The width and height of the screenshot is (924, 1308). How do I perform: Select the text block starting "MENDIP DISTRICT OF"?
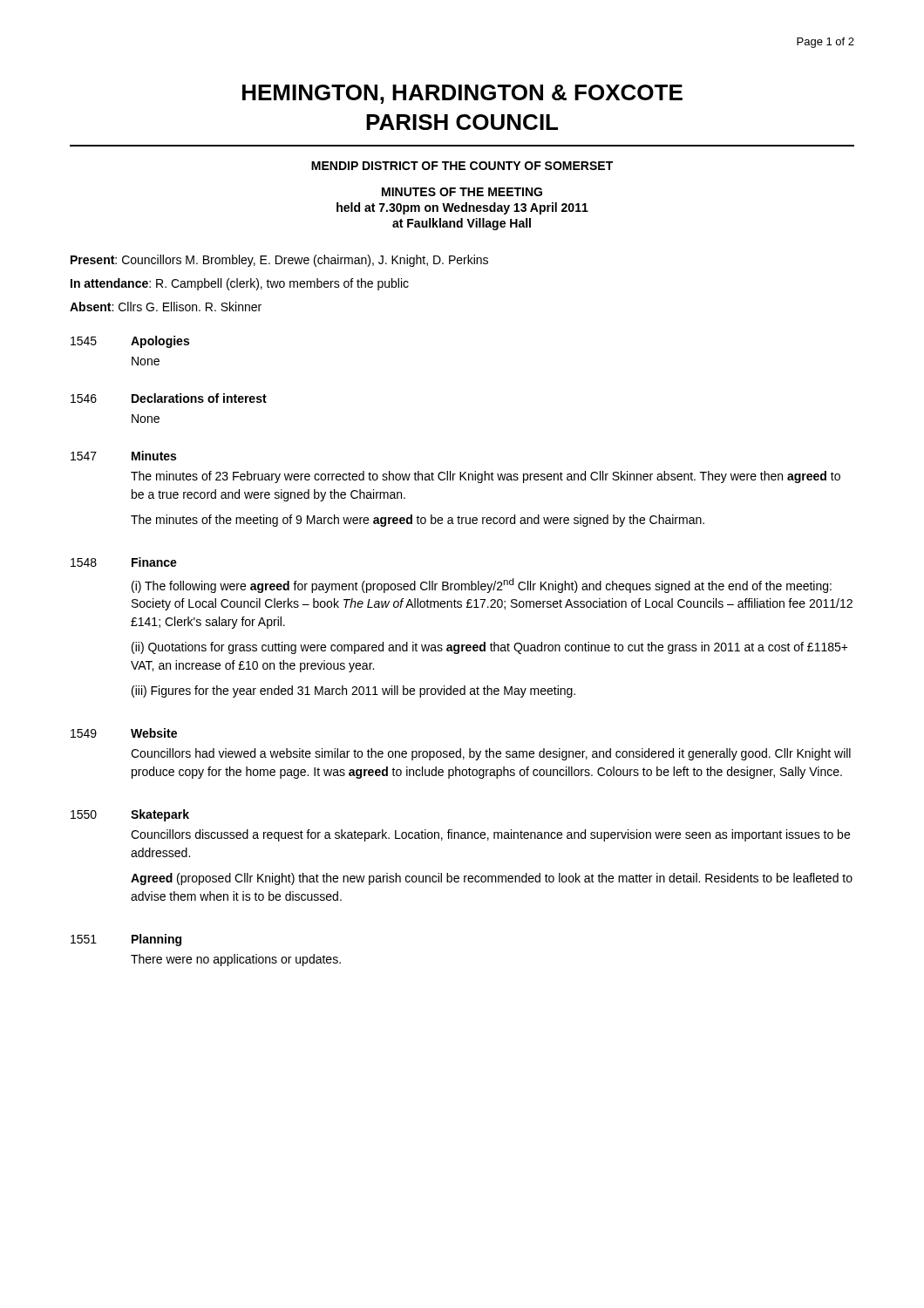462,165
